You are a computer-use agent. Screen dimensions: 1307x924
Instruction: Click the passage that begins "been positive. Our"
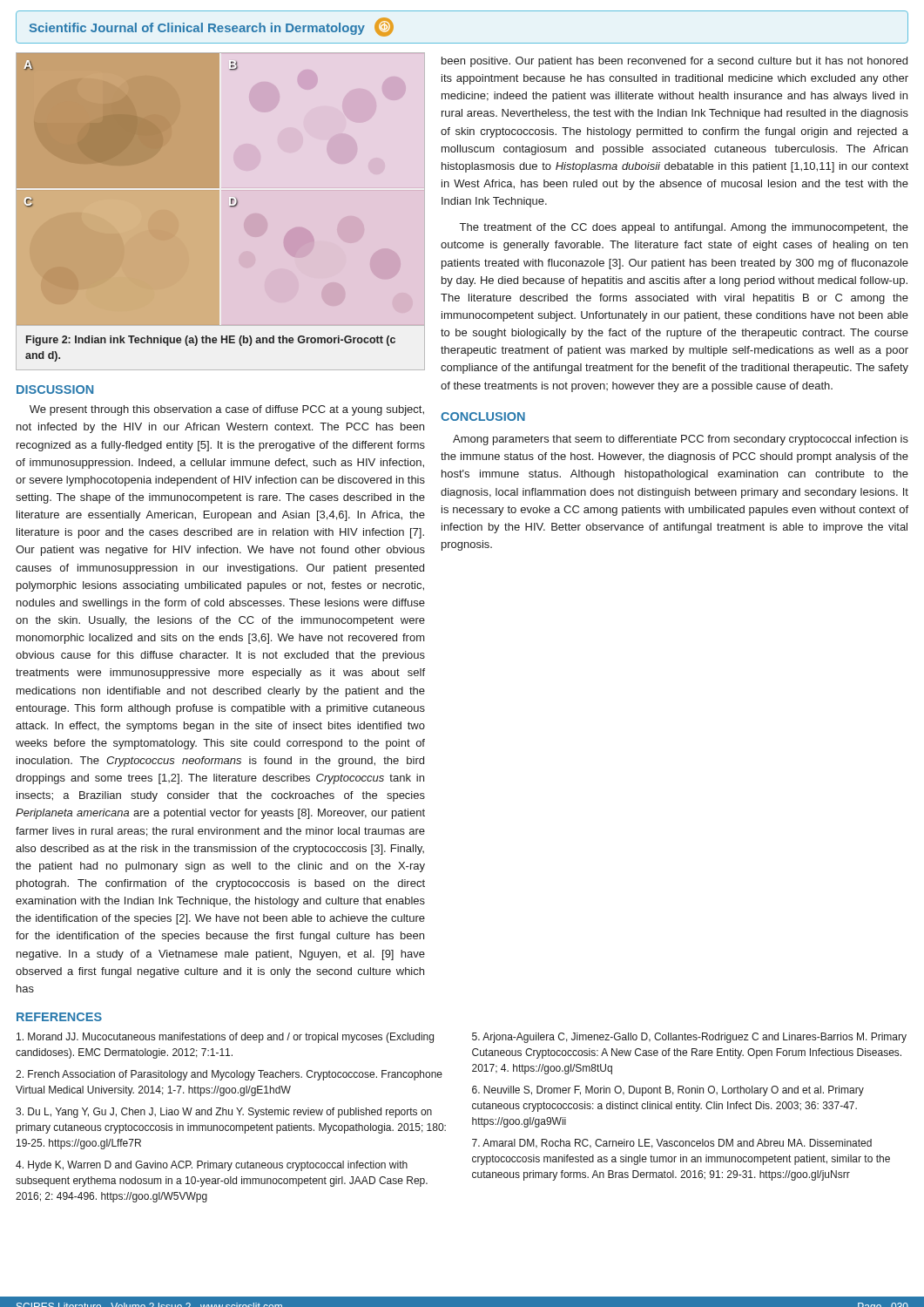(674, 131)
